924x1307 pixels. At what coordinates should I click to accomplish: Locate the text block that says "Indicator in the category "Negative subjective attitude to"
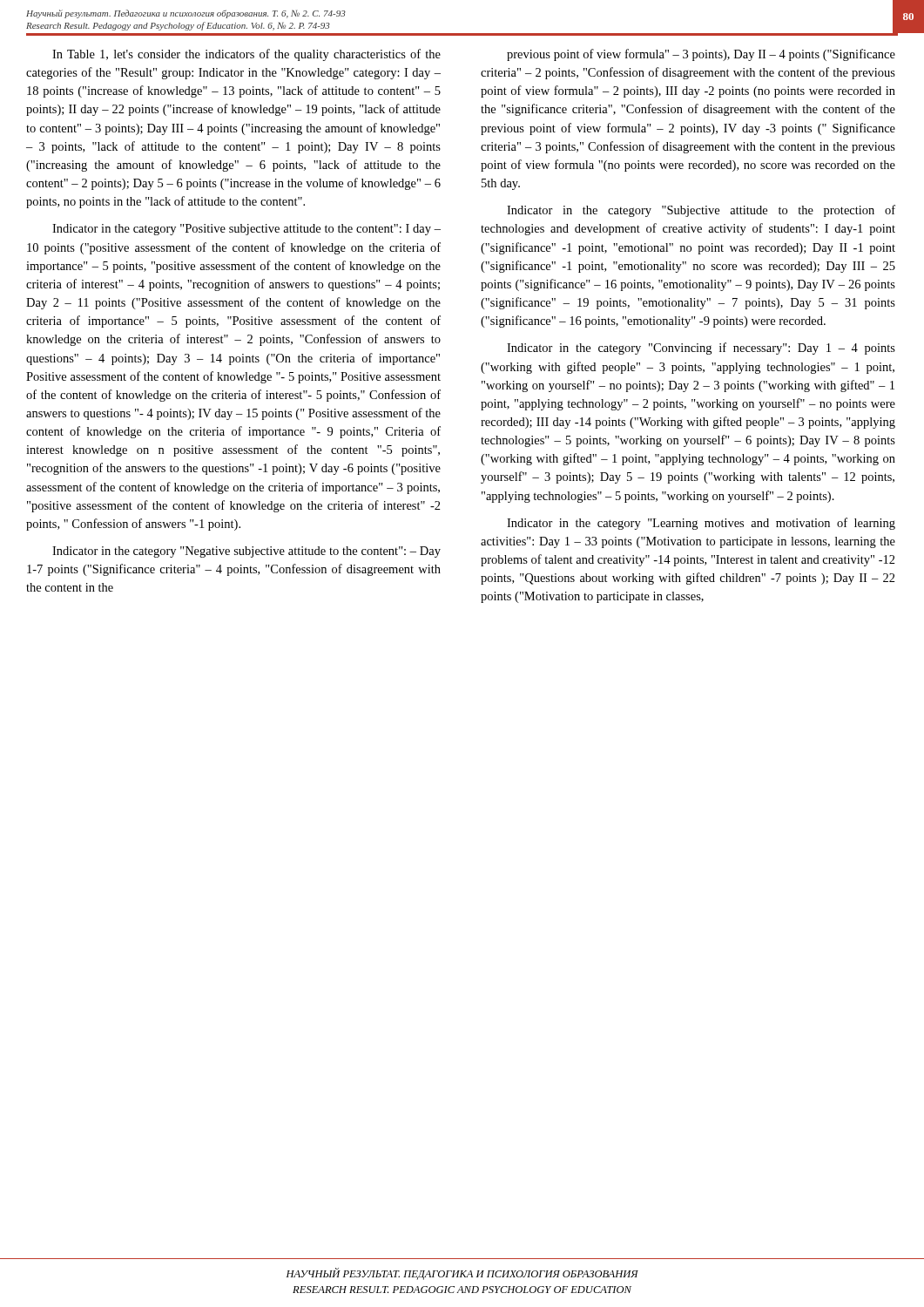(233, 569)
